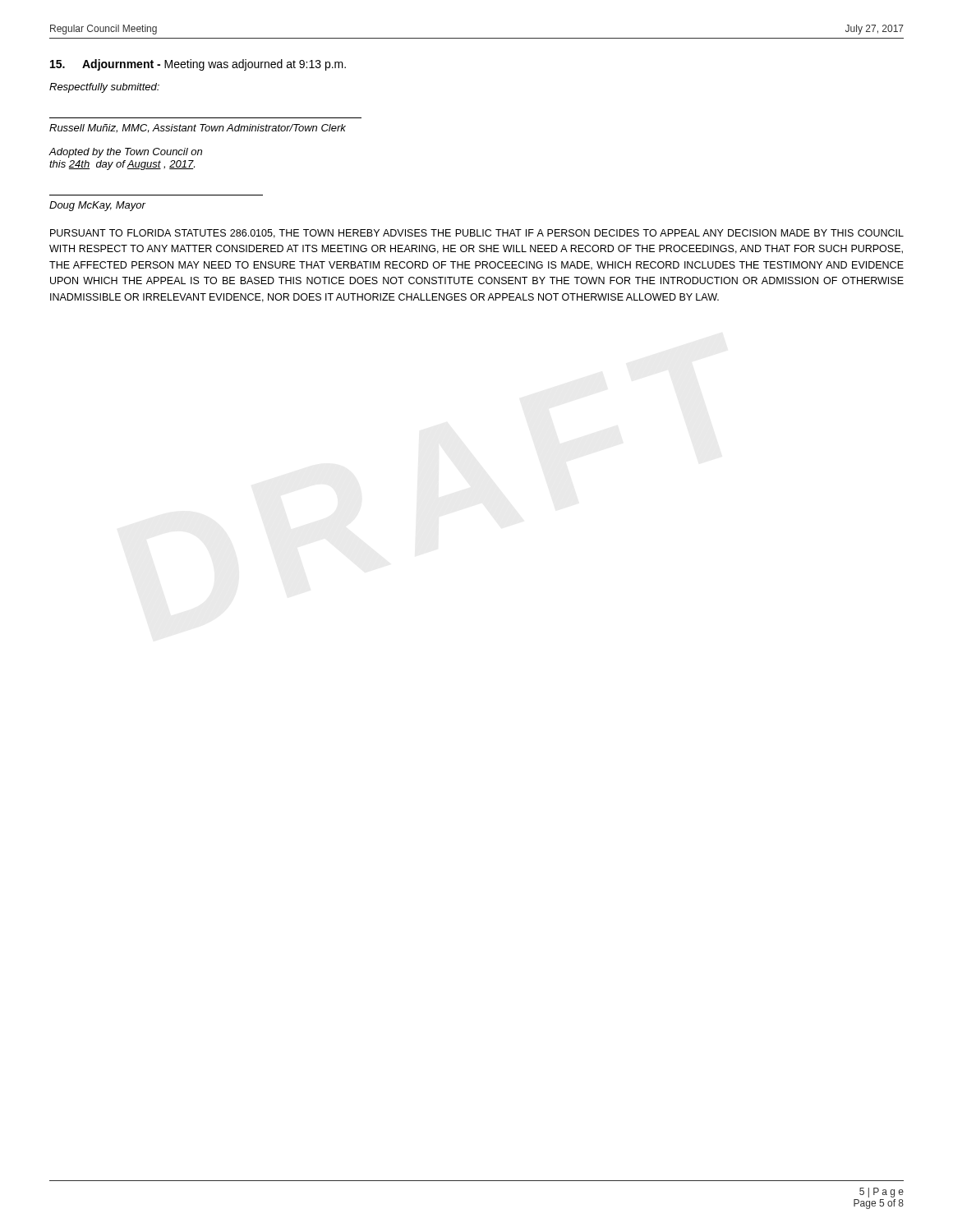Locate the text block with the text "Russell Muñiz, MMC, Assistant"
Image resolution: width=953 pixels, height=1232 pixels.
(x=197, y=128)
